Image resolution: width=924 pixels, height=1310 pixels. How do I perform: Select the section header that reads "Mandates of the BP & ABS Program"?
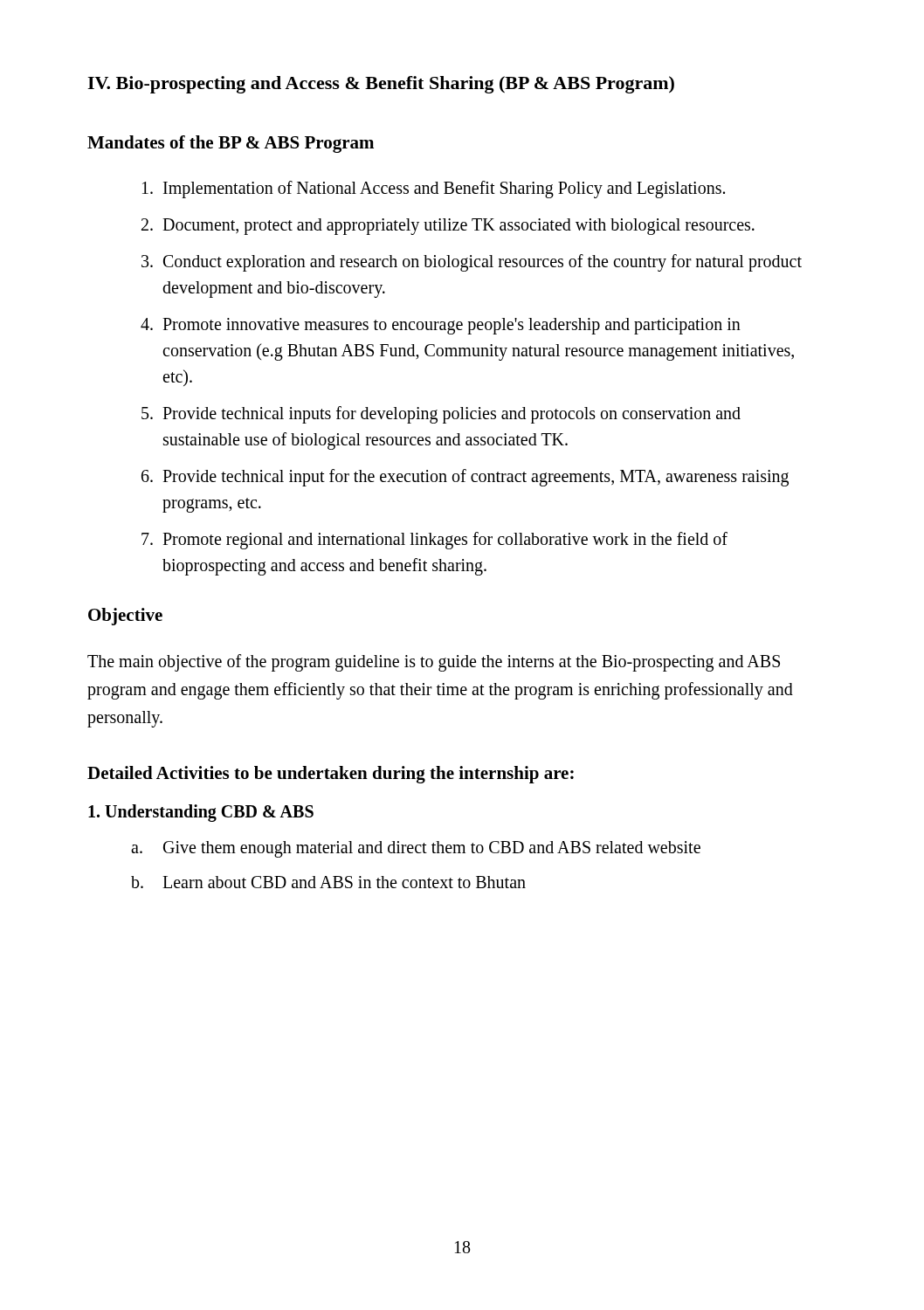click(231, 142)
